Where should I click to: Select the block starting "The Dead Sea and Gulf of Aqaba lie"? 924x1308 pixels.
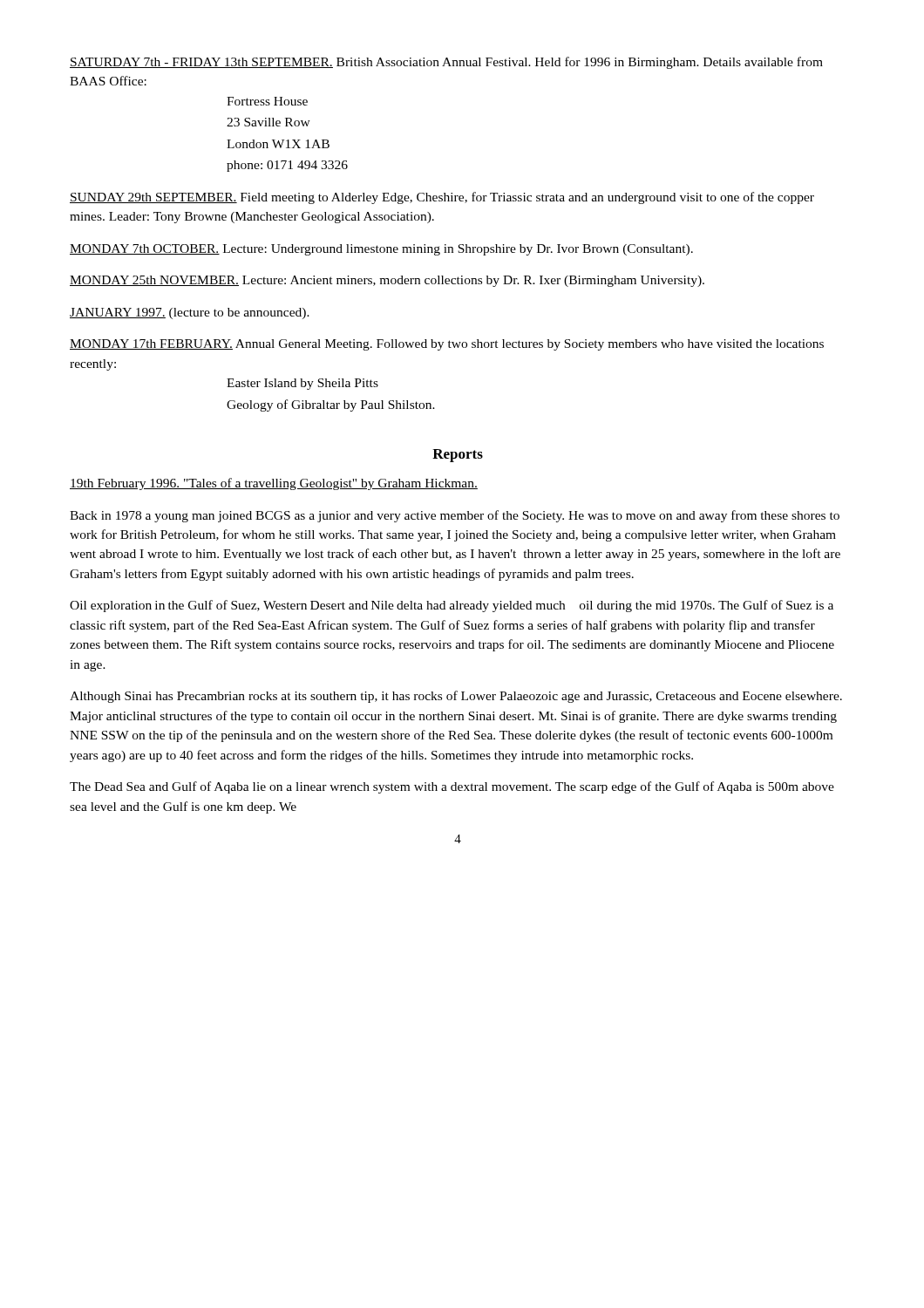(452, 796)
